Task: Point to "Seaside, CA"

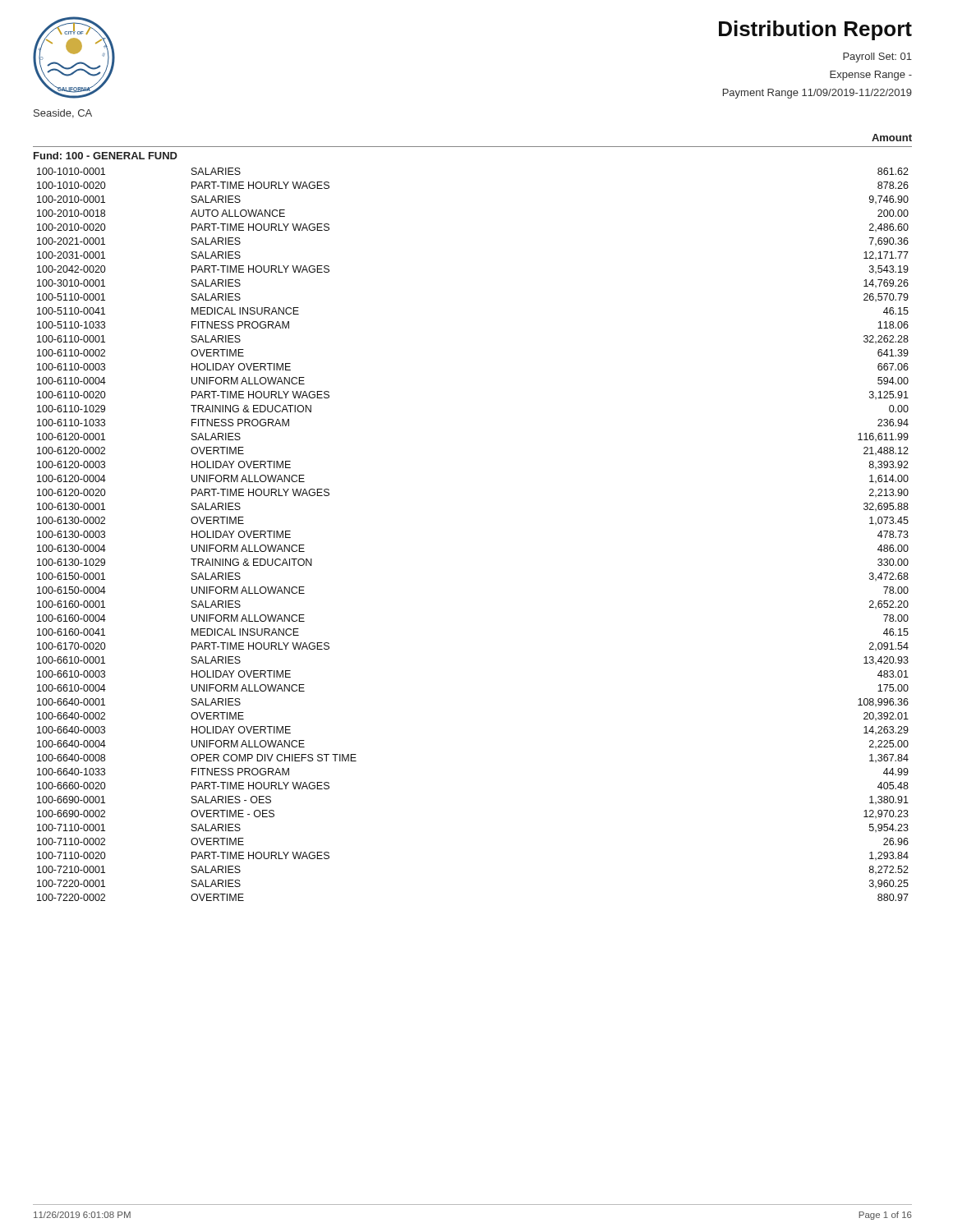Action: coord(63,113)
